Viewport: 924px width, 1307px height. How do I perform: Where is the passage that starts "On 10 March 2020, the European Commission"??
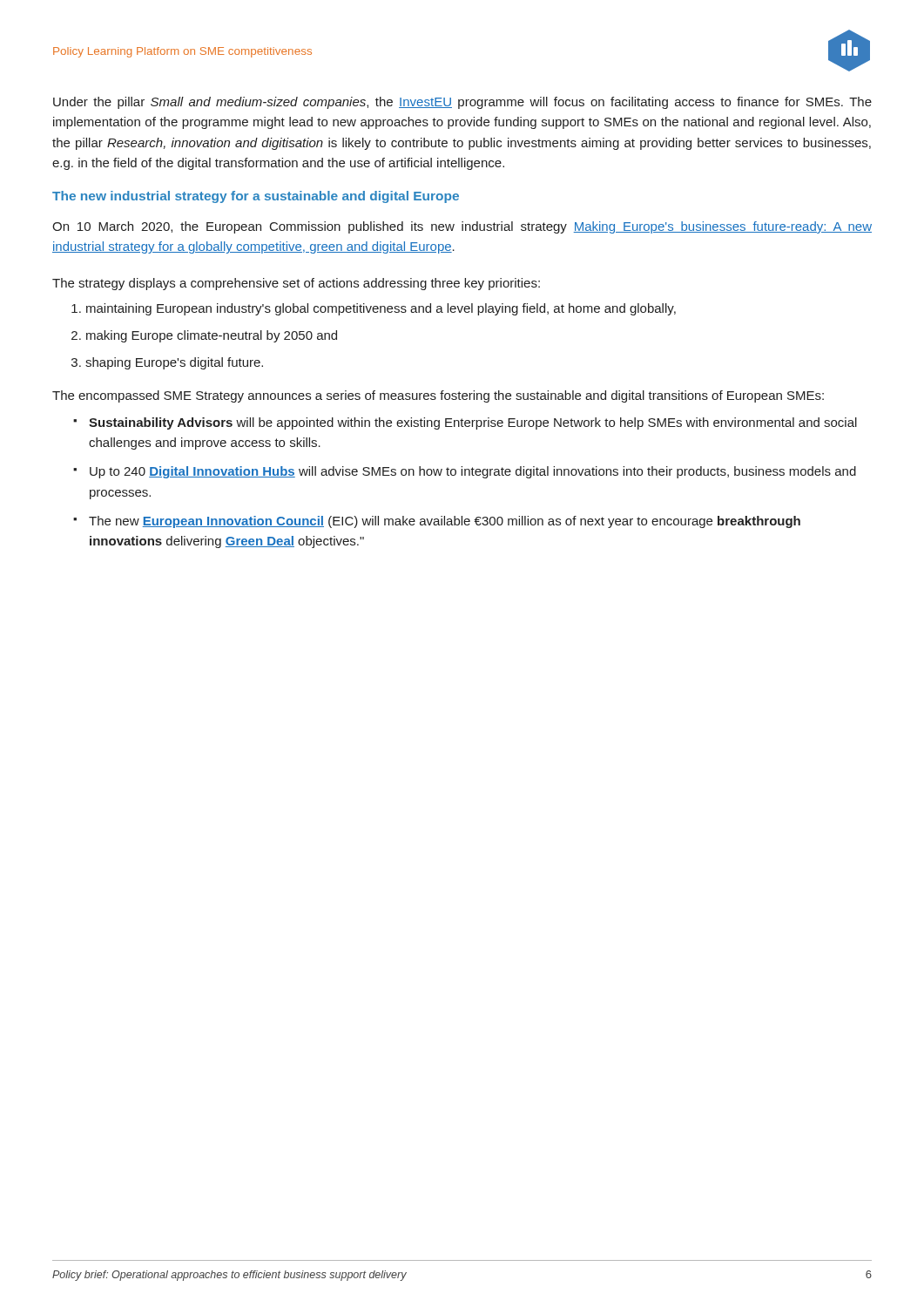(x=462, y=236)
